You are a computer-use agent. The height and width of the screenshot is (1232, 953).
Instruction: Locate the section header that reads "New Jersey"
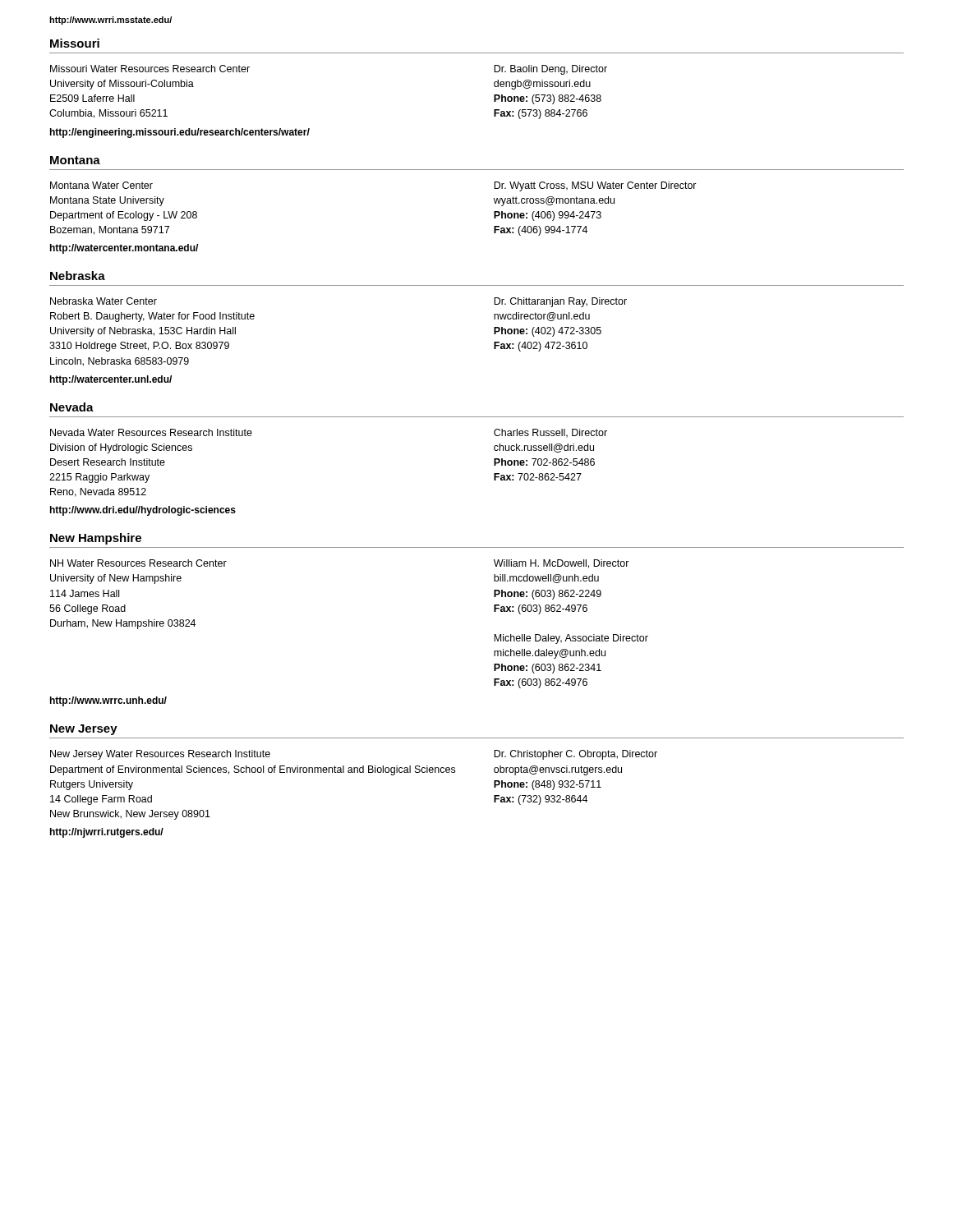tap(83, 728)
